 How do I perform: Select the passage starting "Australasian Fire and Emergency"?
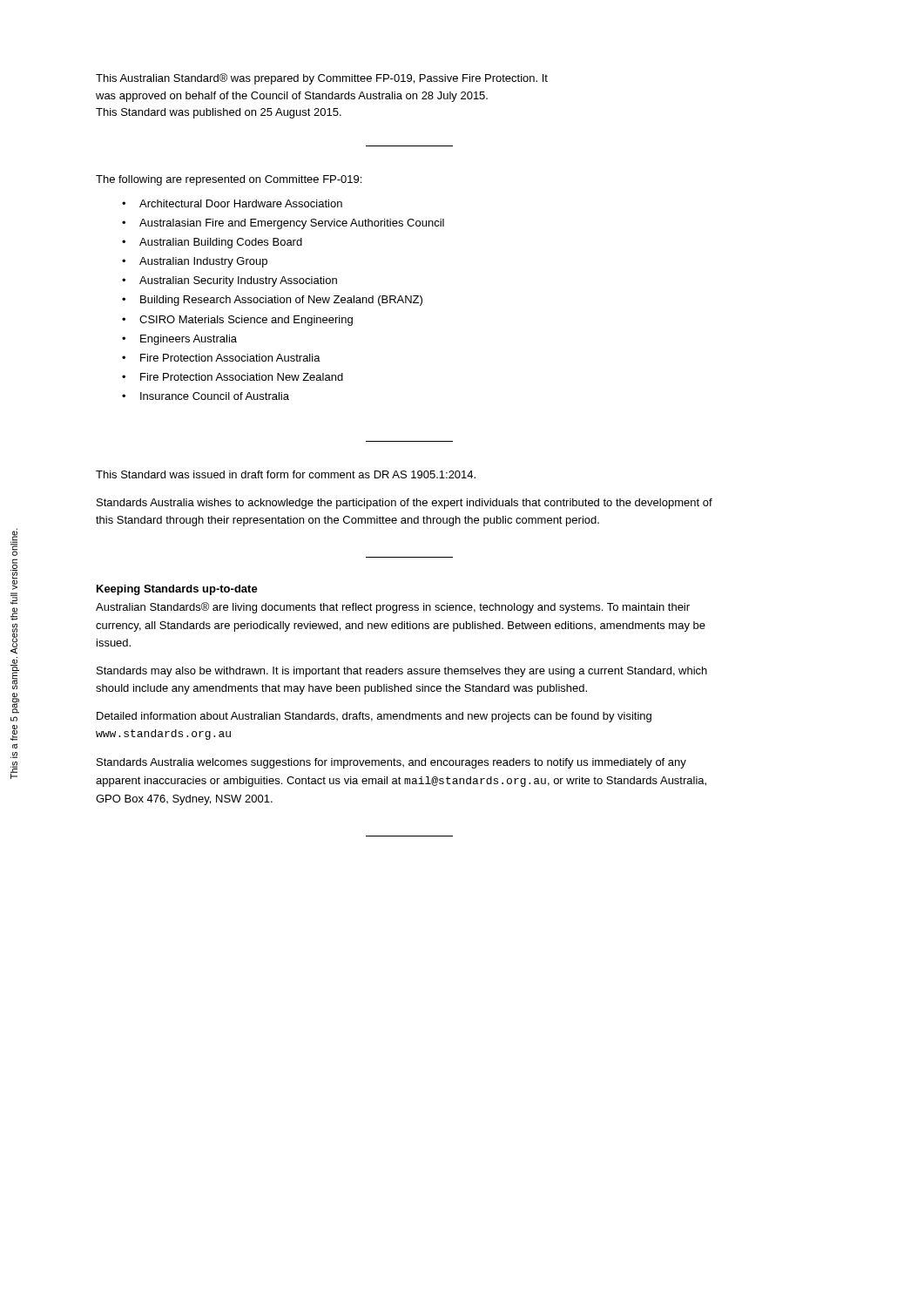[292, 223]
